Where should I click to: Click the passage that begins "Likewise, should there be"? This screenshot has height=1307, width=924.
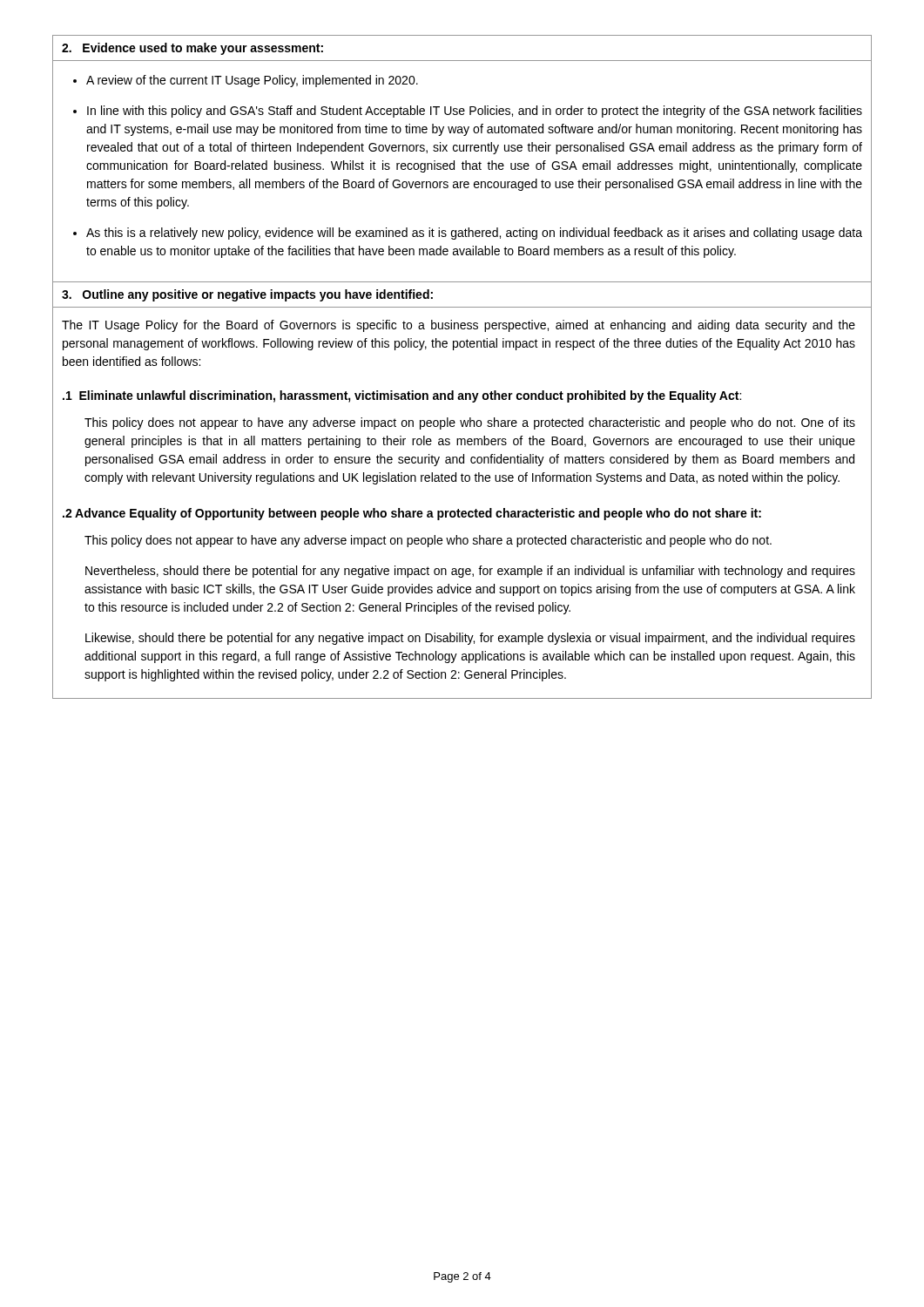pyautogui.click(x=470, y=656)
